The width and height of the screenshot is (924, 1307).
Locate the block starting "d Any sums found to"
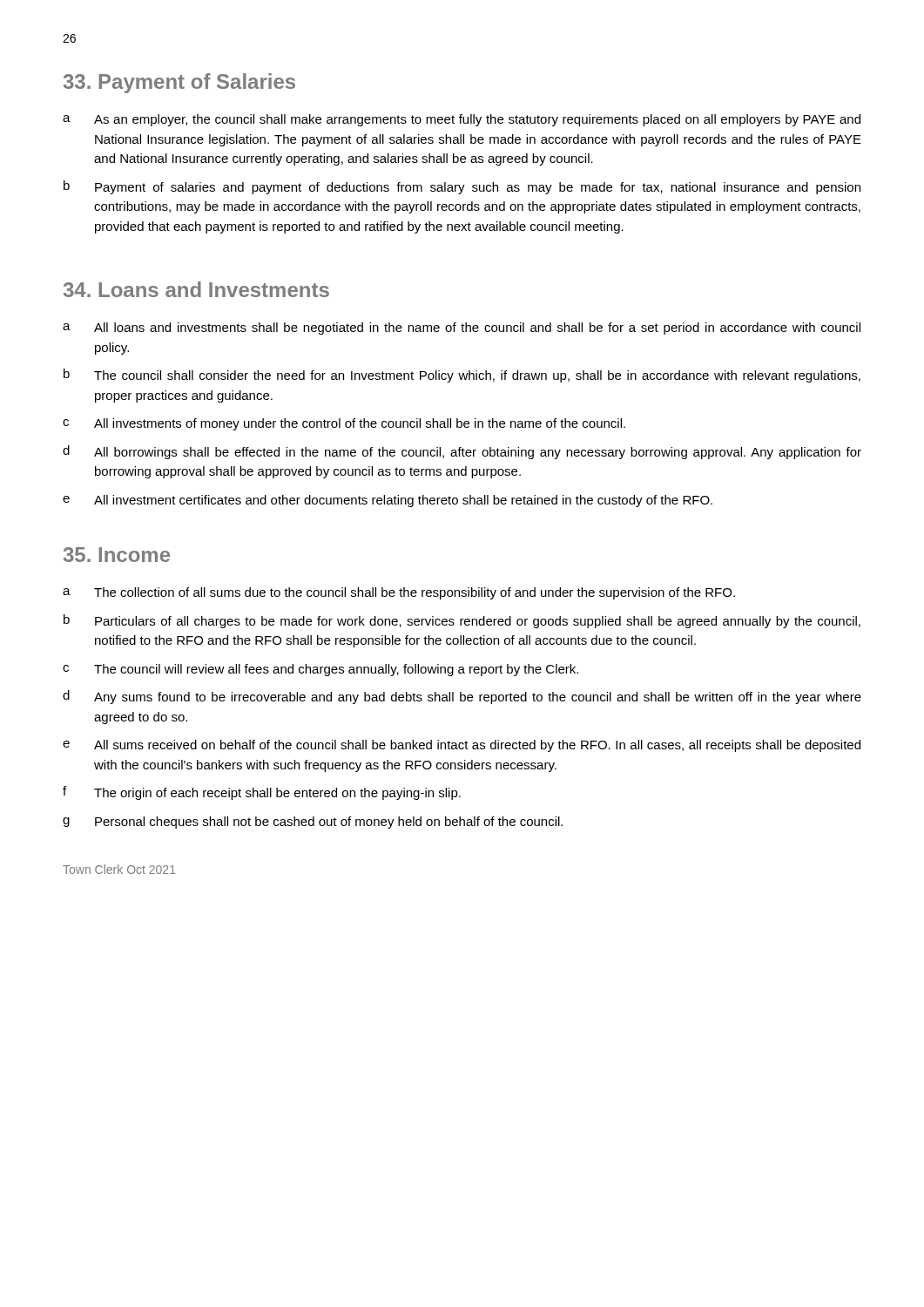click(x=462, y=707)
